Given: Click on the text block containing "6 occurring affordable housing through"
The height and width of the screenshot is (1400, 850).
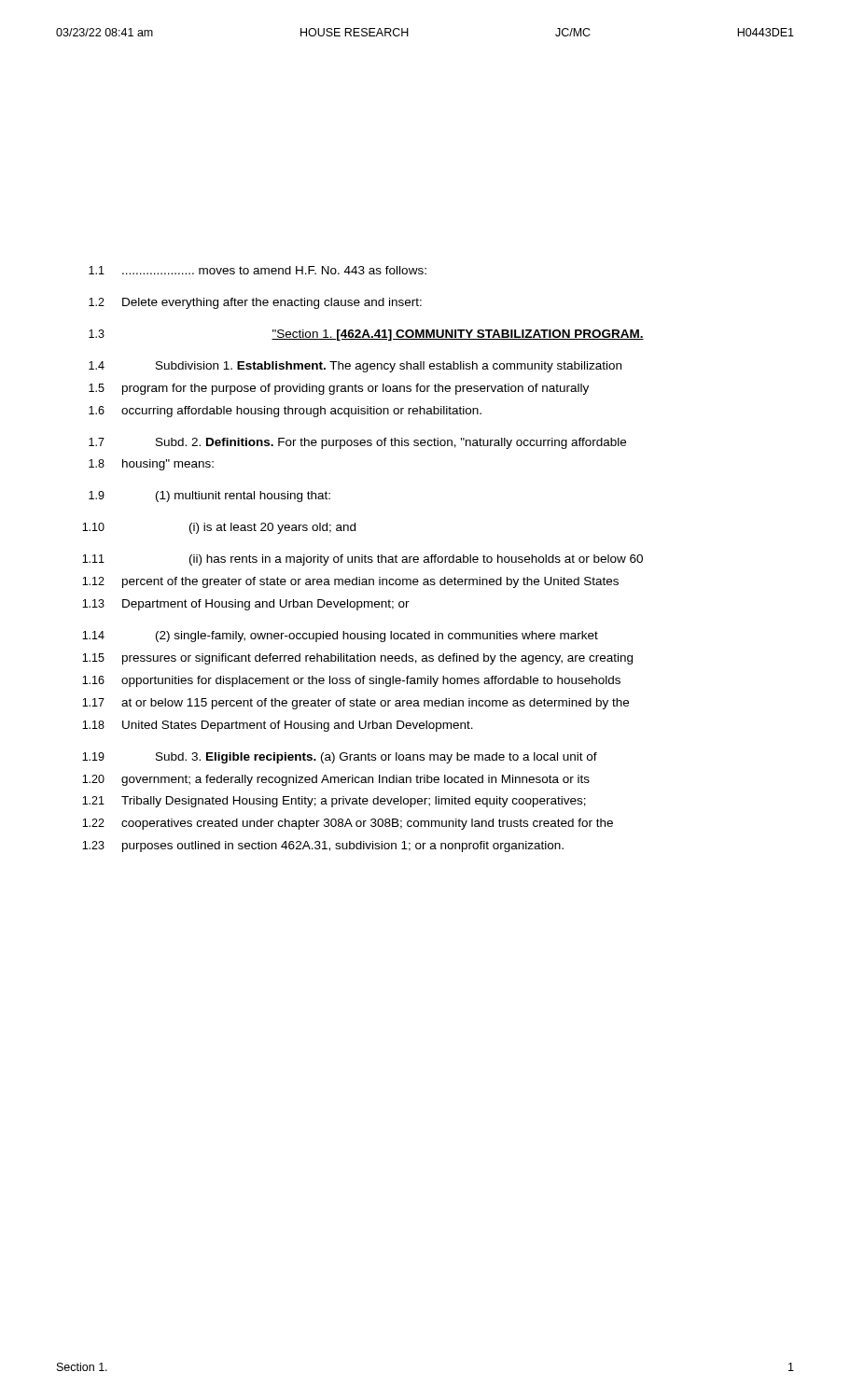Looking at the screenshot, I should (425, 411).
